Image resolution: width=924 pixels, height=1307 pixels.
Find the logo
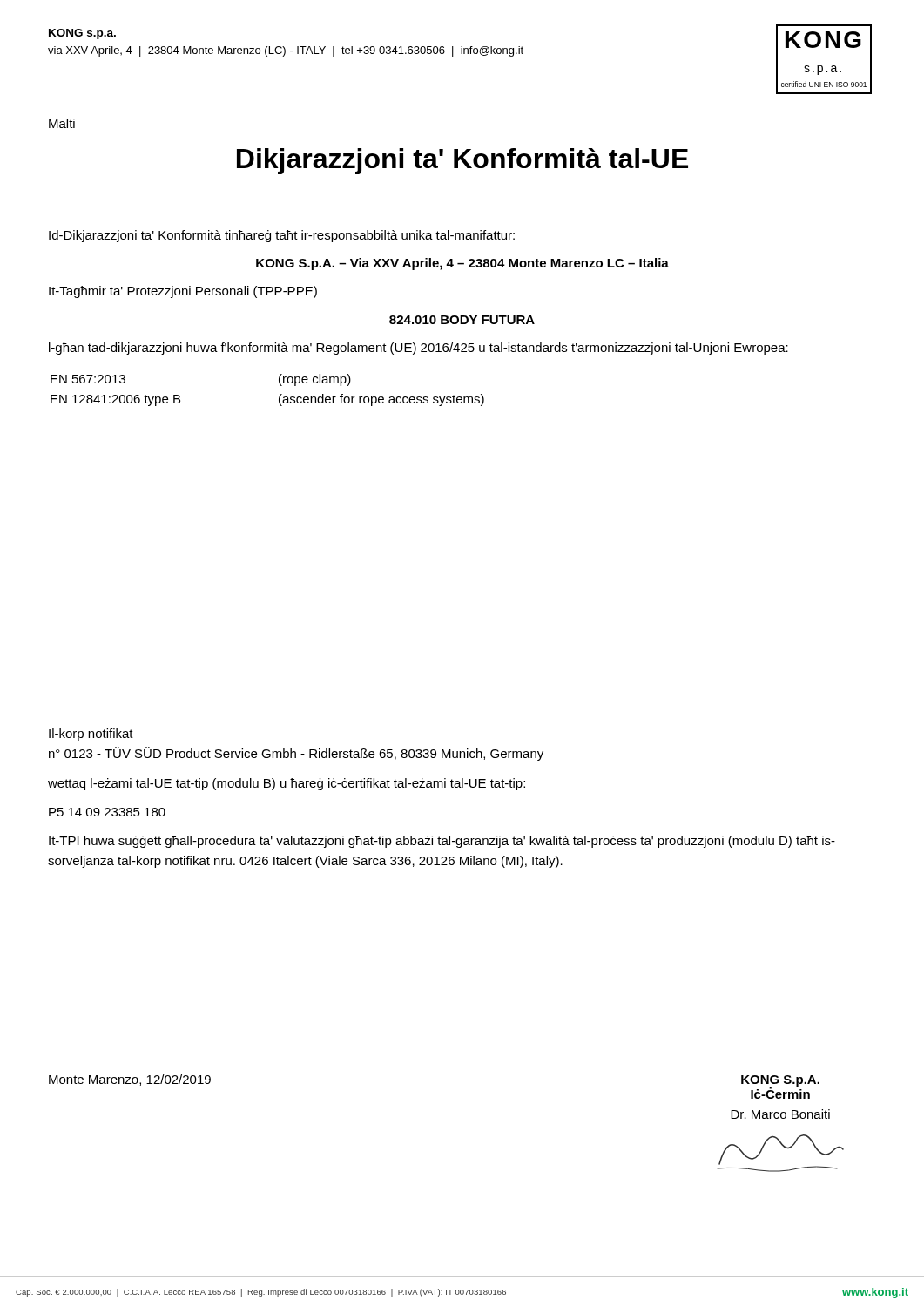(826, 59)
